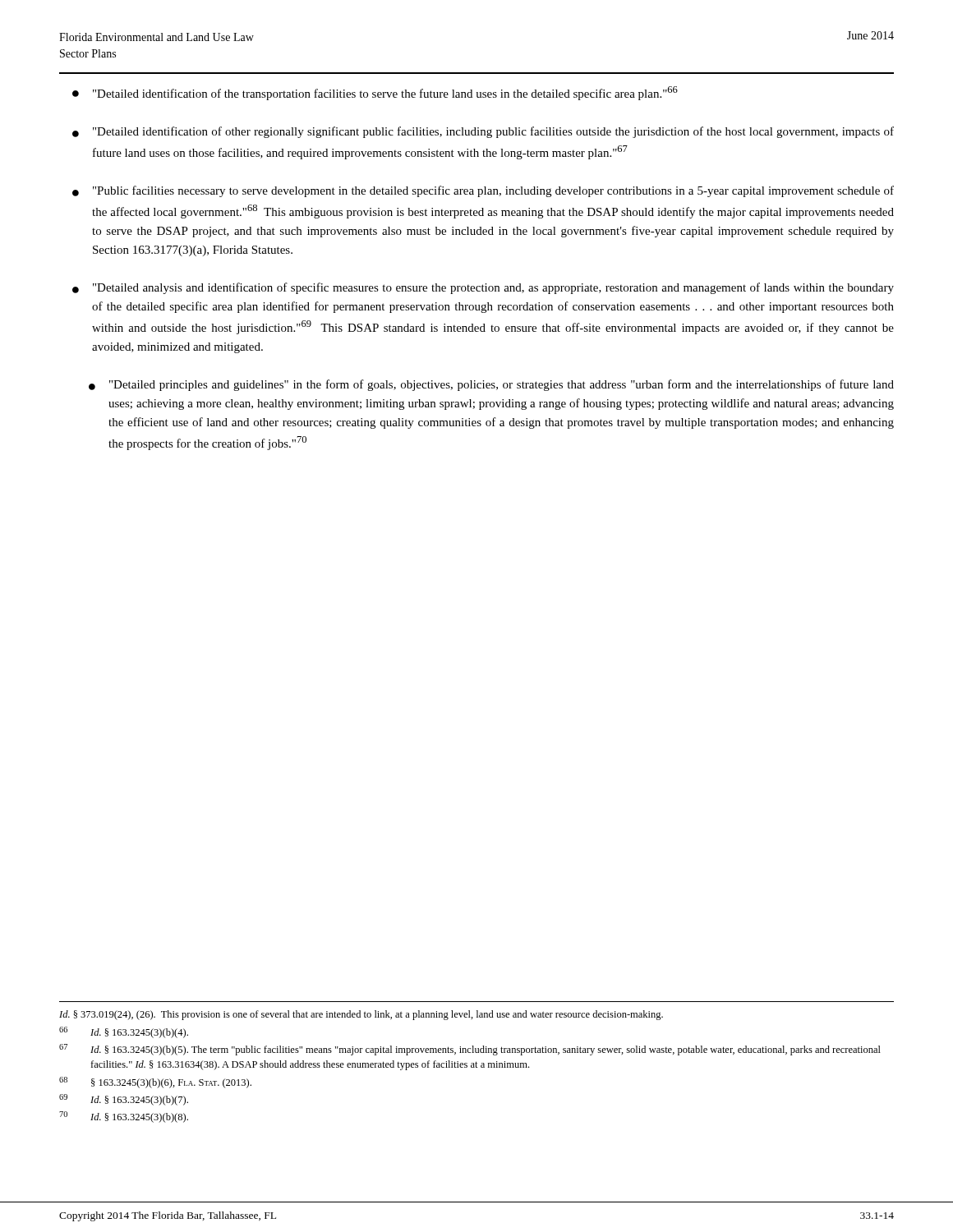
Task: Find the list item that says "● "Detailed principles and guidelines""
Action: tap(485, 414)
